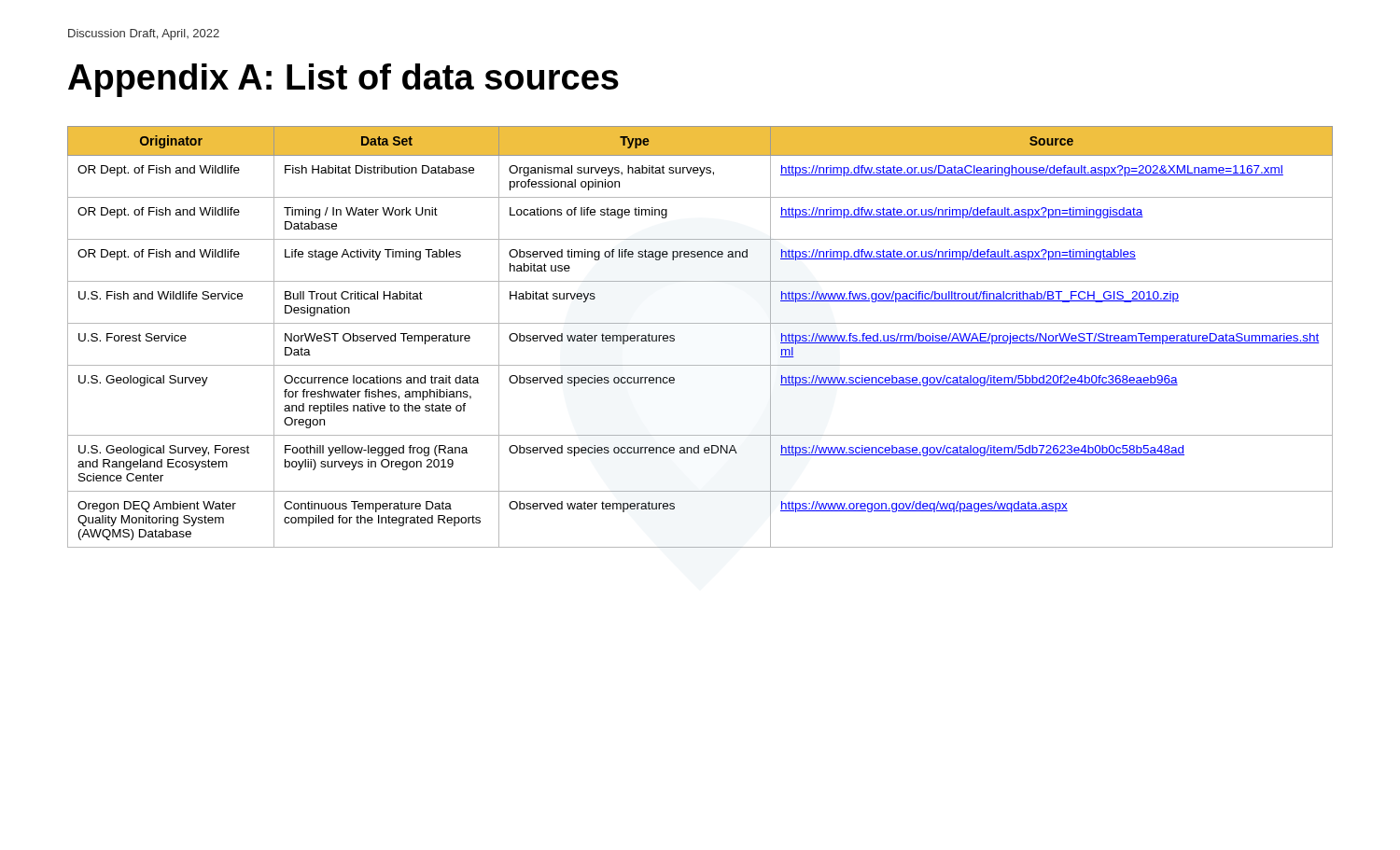Click on the title containing "Appendix A: List of"
The height and width of the screenshot is (850, 1400).
point(343,78)
